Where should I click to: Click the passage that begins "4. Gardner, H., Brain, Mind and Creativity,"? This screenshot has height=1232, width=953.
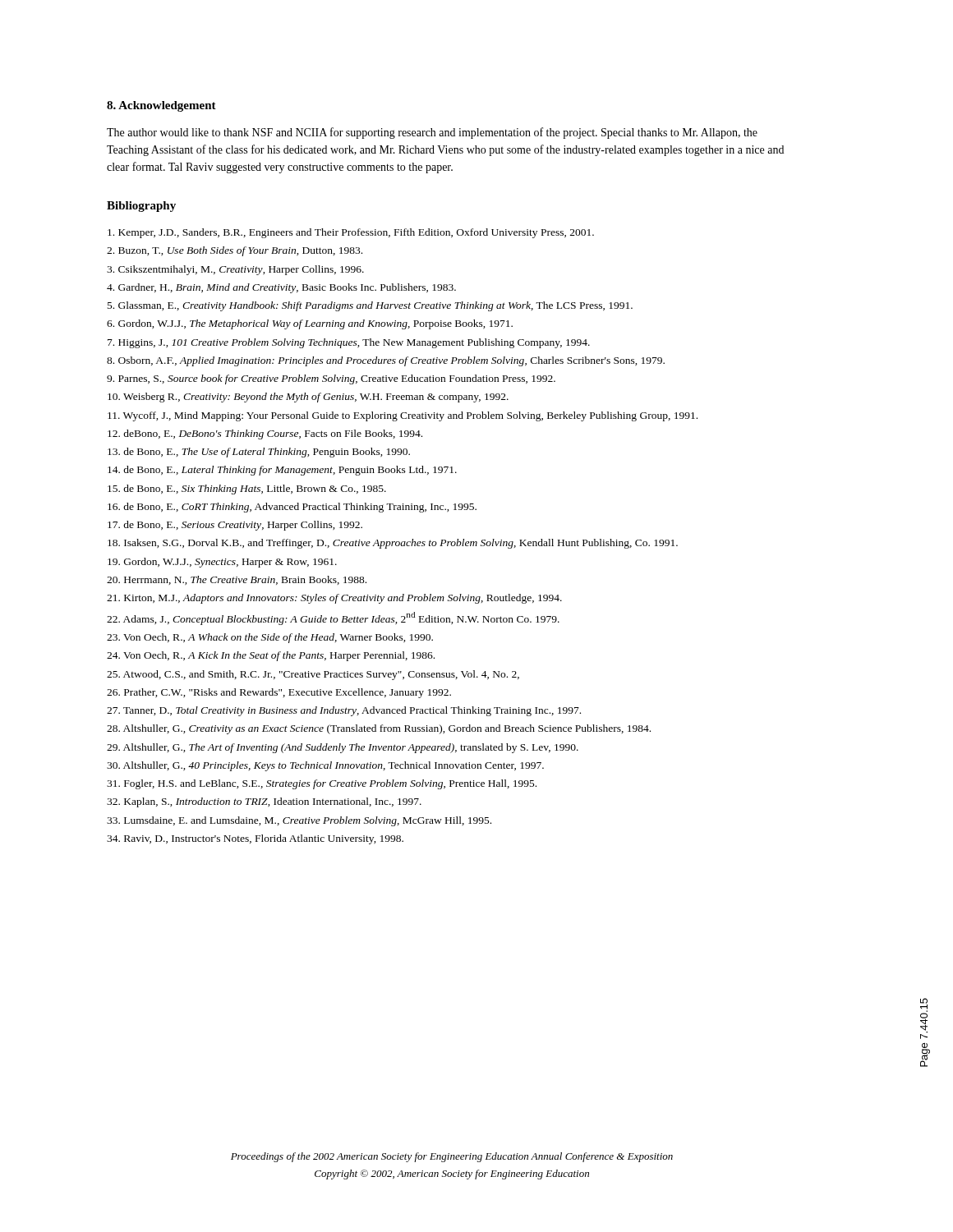[x=282, y=287]
